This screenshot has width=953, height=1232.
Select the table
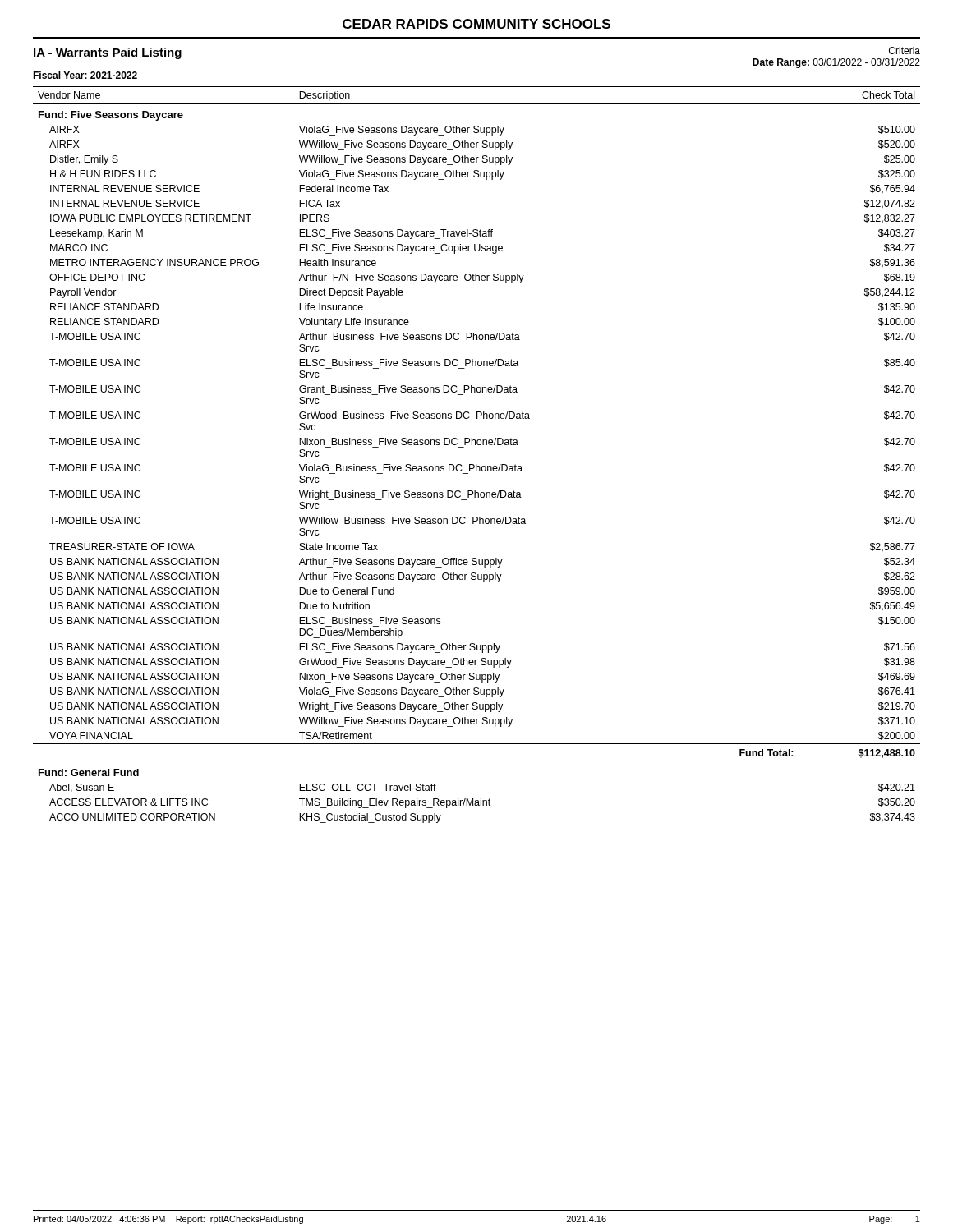[x=476, y=455]
